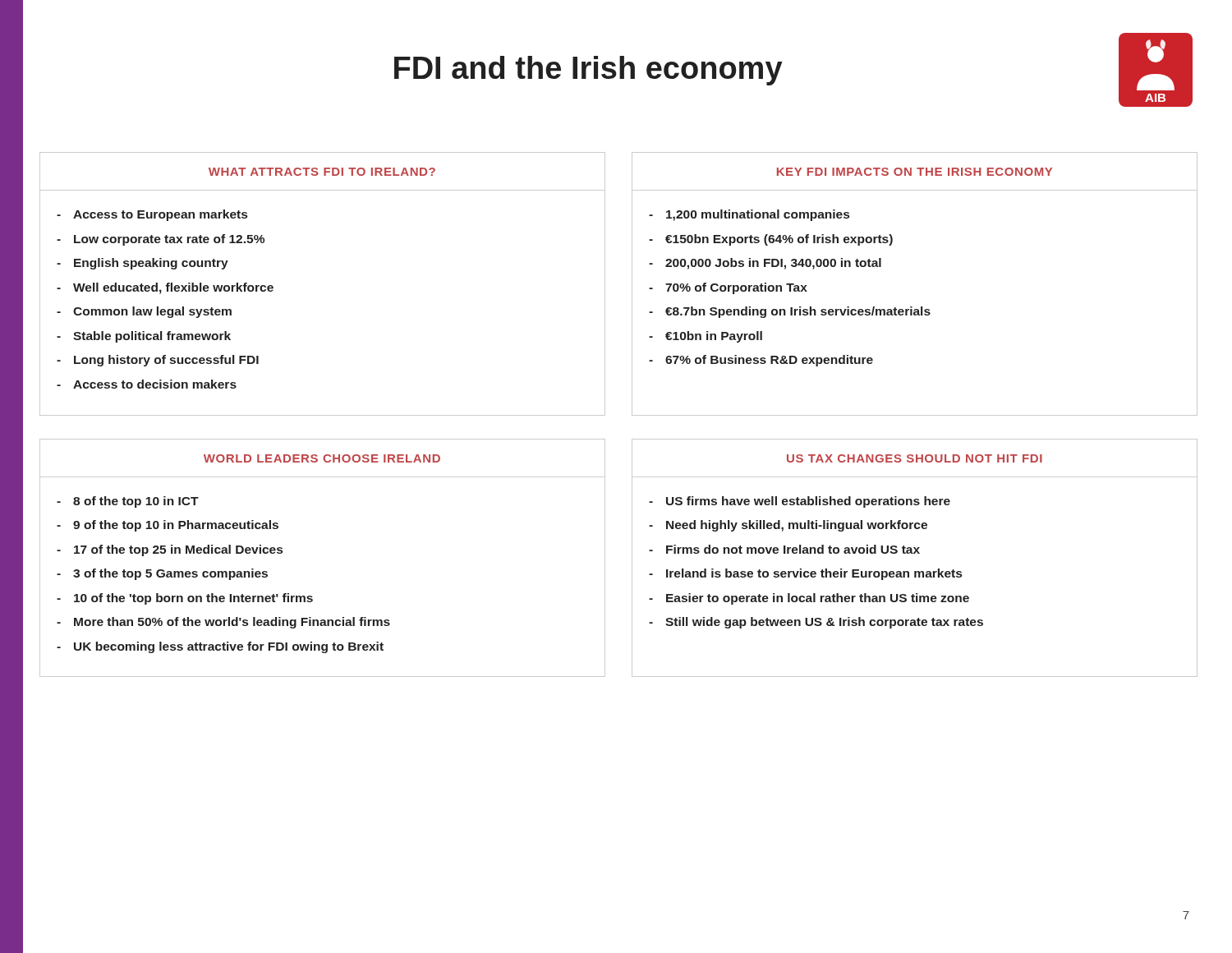1232x953 pixels.
Task: Select the list item that says "3 of the top 5 Games companies"
Action: [171, 573]
